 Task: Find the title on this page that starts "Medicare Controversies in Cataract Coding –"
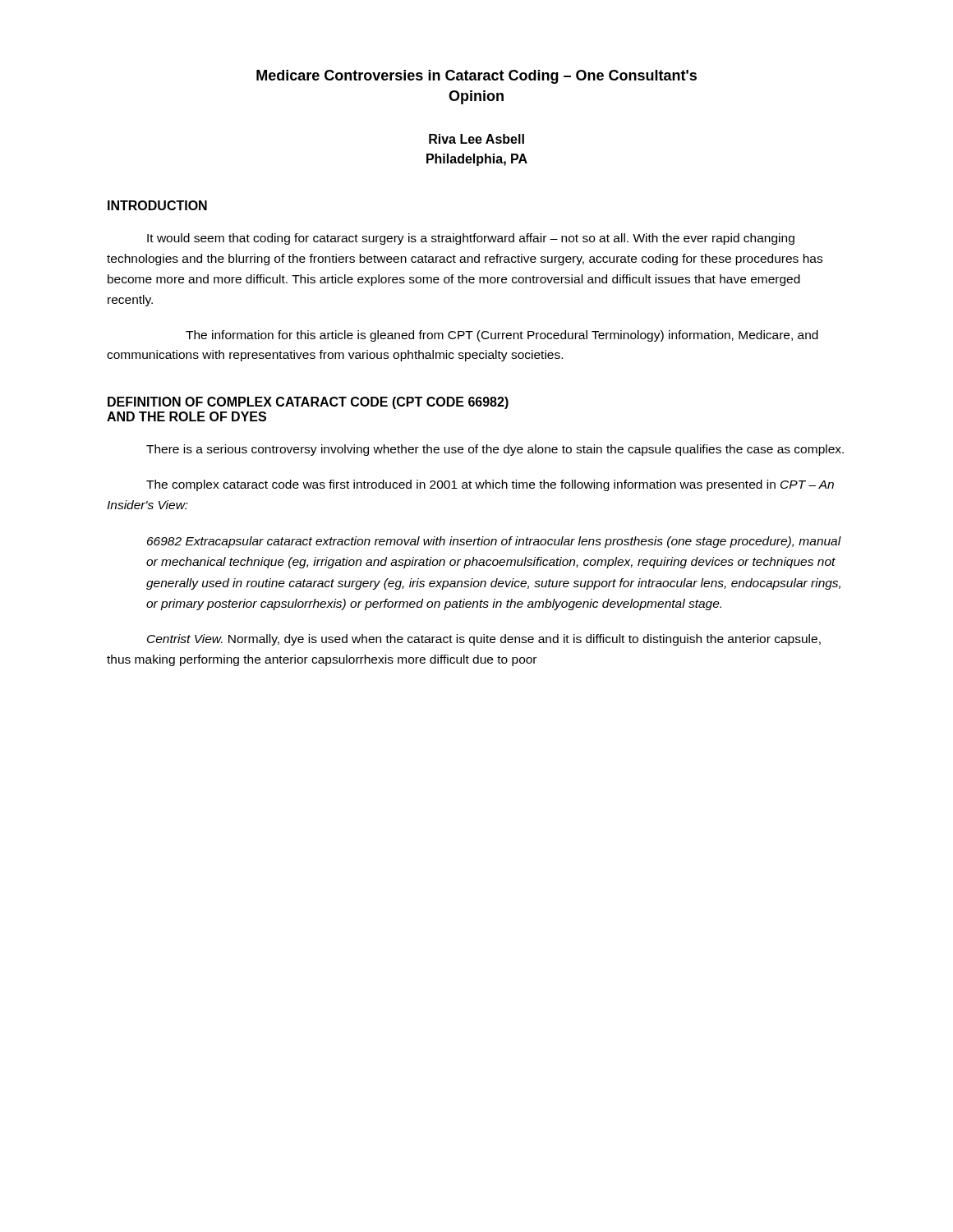(476, 86)
